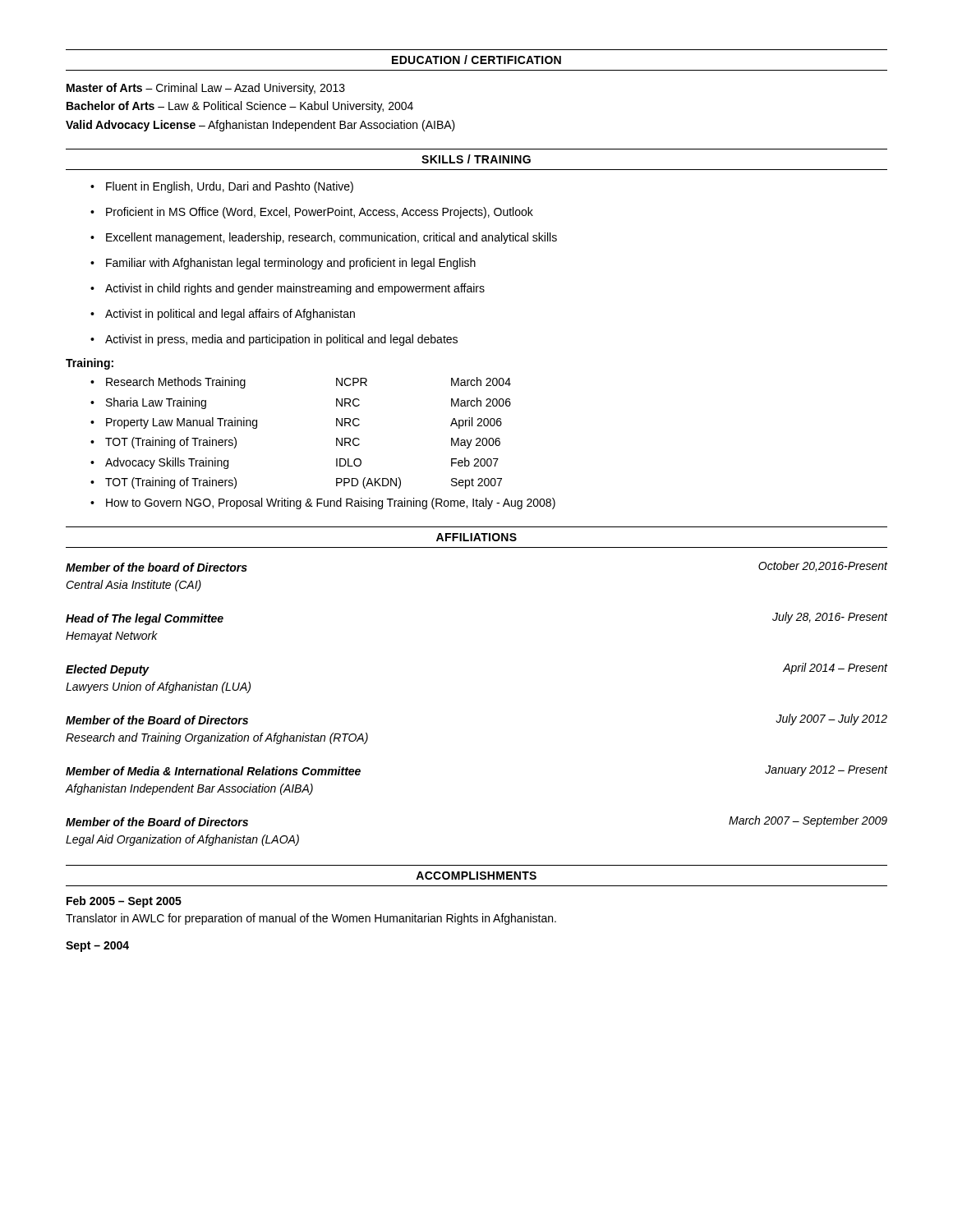Navigate to the element starting "TOT (Training of Trainers)PPD (AKDN)Sept 2007"
This screenshot has width=953, height=1232.
pyautogui.click(x=489, y=482)
